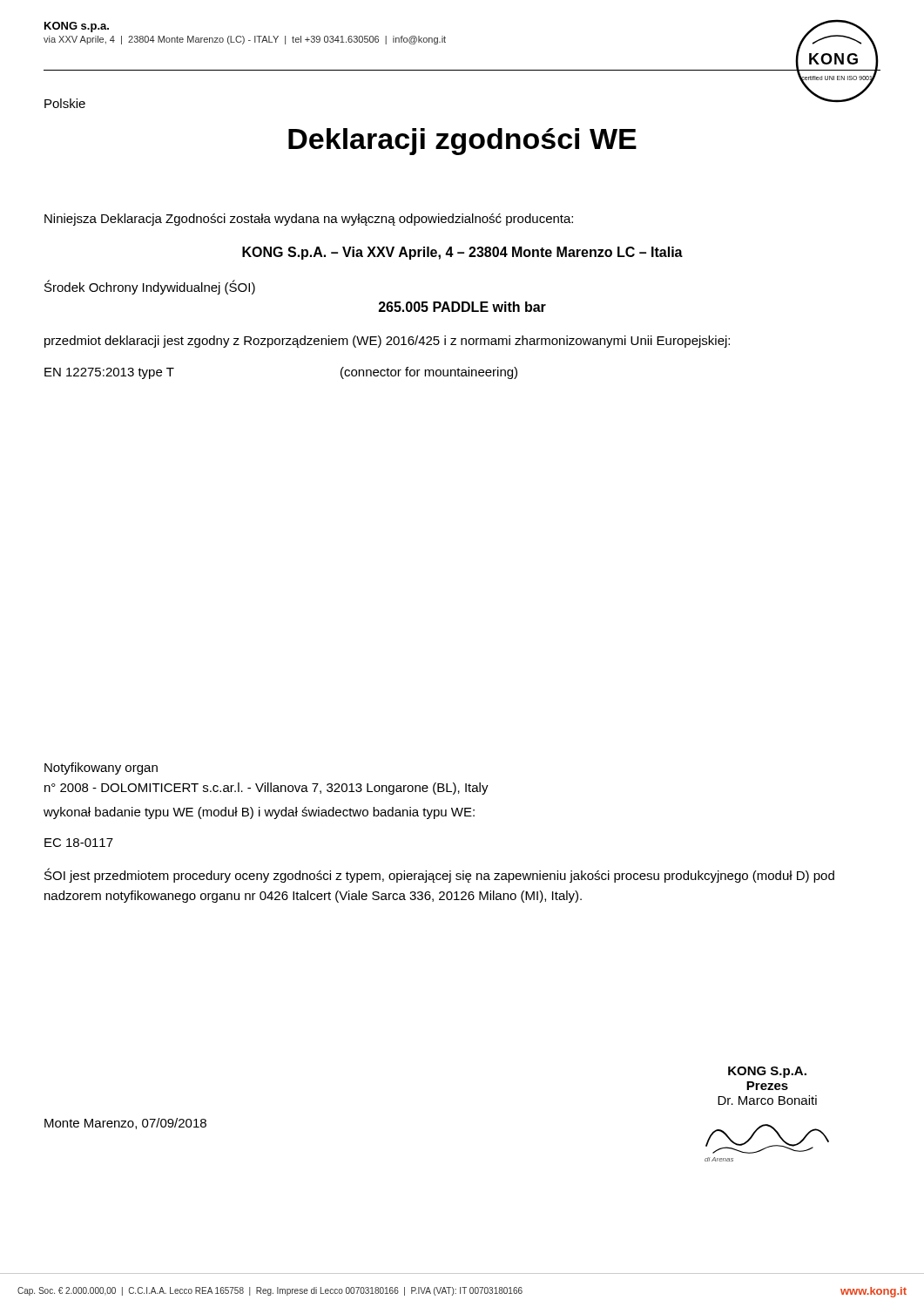The width and height of the screenshot is (924, 1307).
Task: Click on the text block starting "EN 12275:2013 type T (connector for mountaineering)"
Action: click(x=462, y=372)
